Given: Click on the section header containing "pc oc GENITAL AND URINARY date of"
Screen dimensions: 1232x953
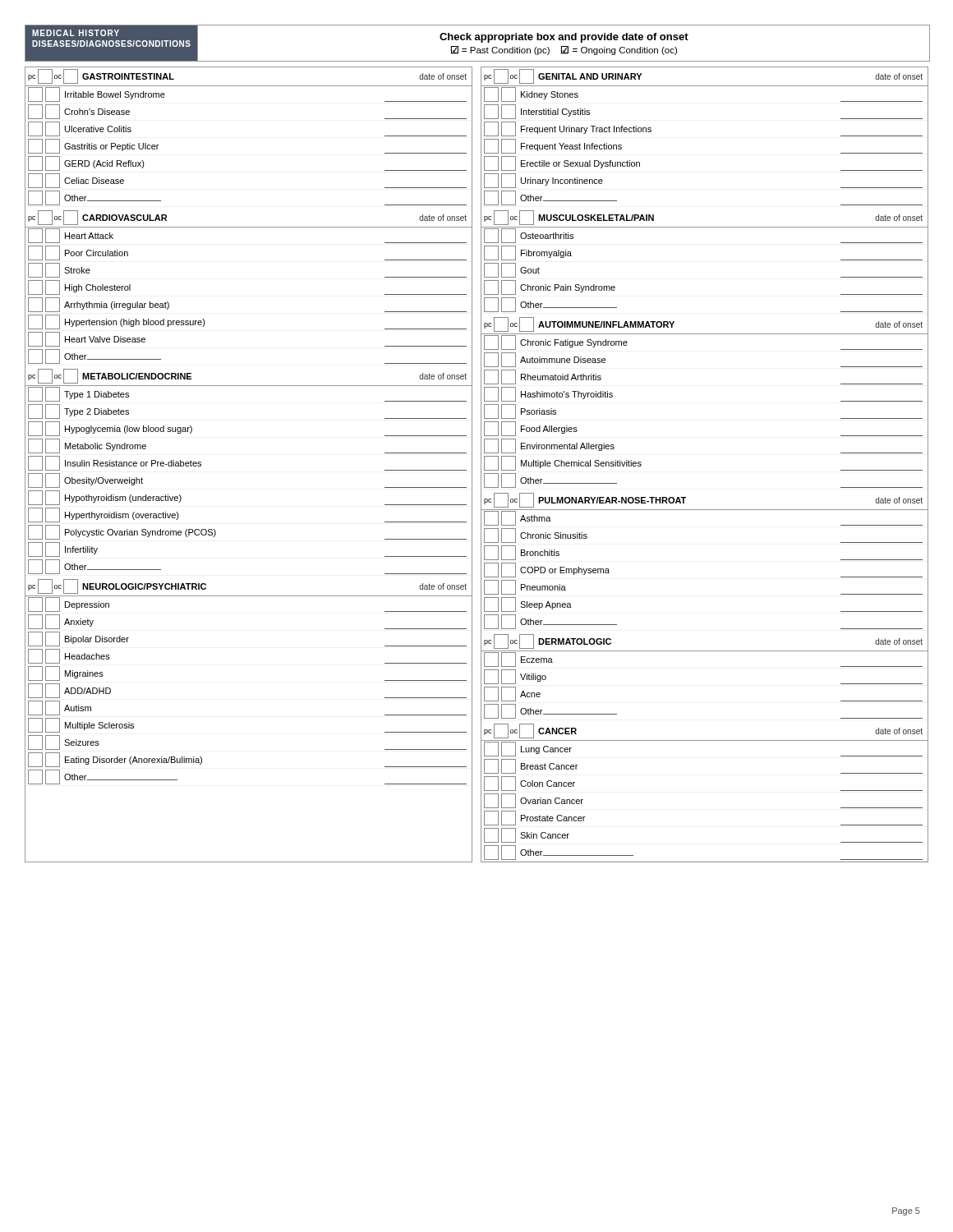Looking at the screenshot, I should (x=705, y=76).
